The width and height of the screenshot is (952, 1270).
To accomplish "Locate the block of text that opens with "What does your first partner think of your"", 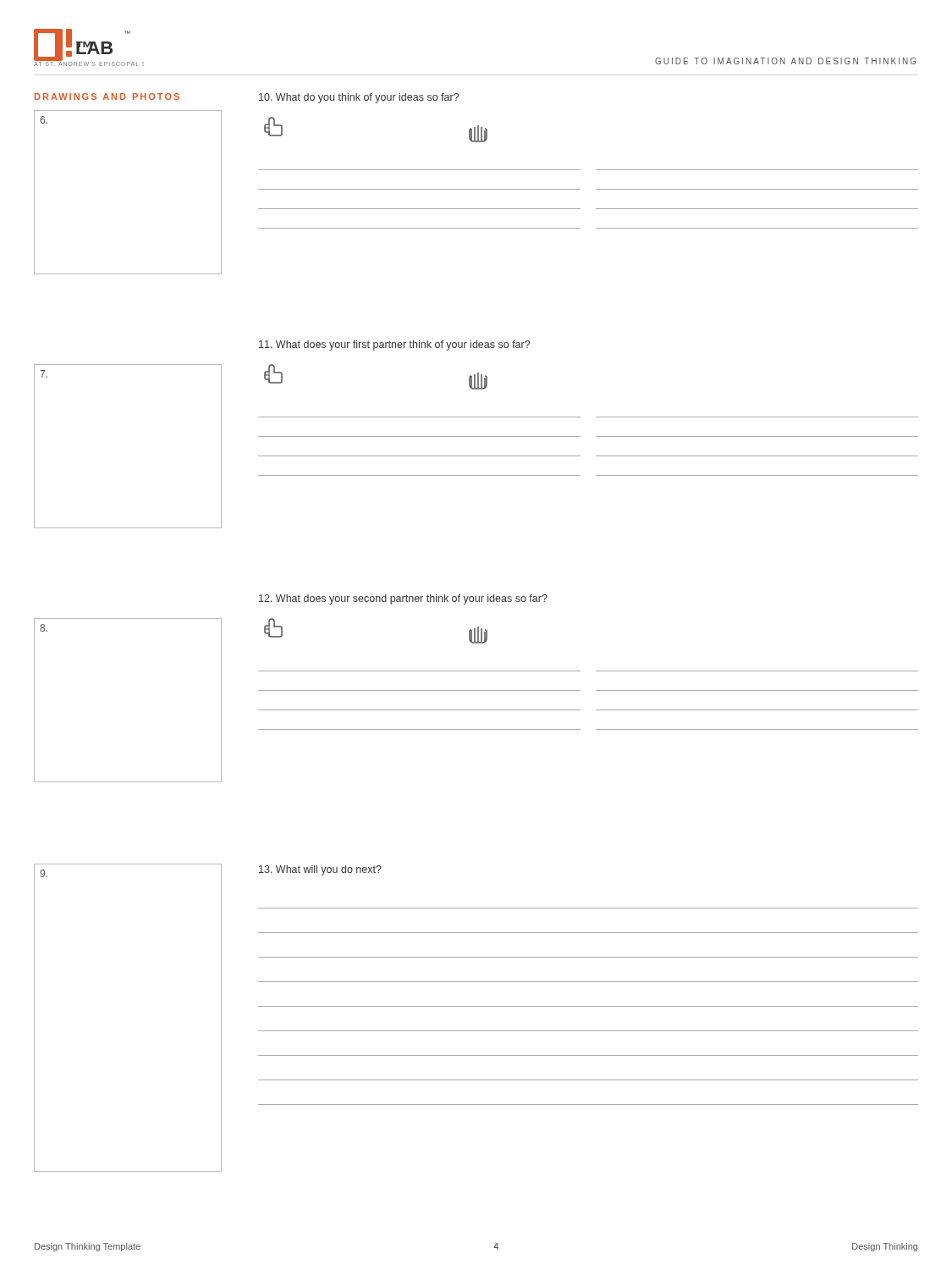I will coord(394,345).
